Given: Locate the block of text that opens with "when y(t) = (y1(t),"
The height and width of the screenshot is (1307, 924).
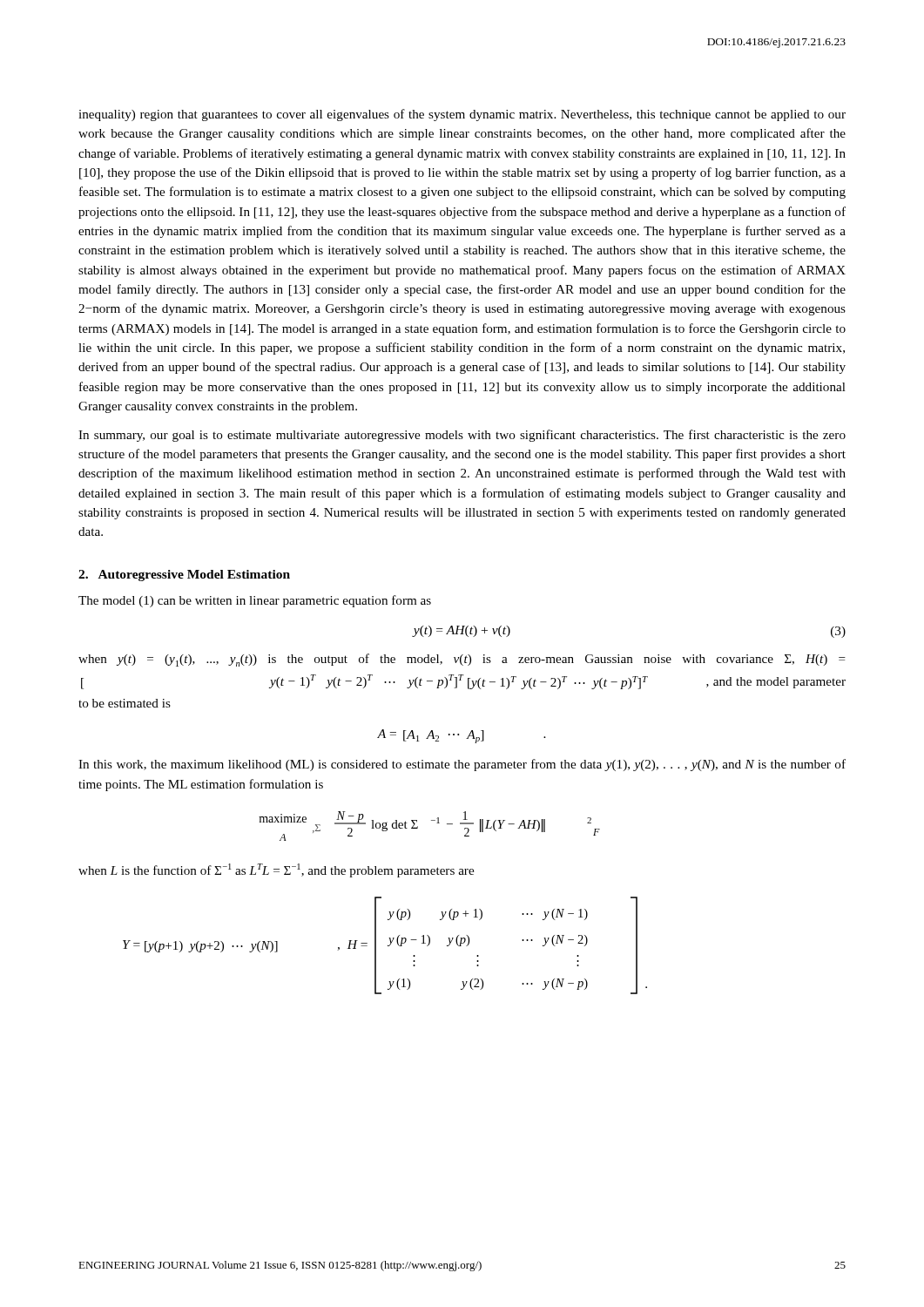Looking at the screenshot, I should [x=462, y=681].
